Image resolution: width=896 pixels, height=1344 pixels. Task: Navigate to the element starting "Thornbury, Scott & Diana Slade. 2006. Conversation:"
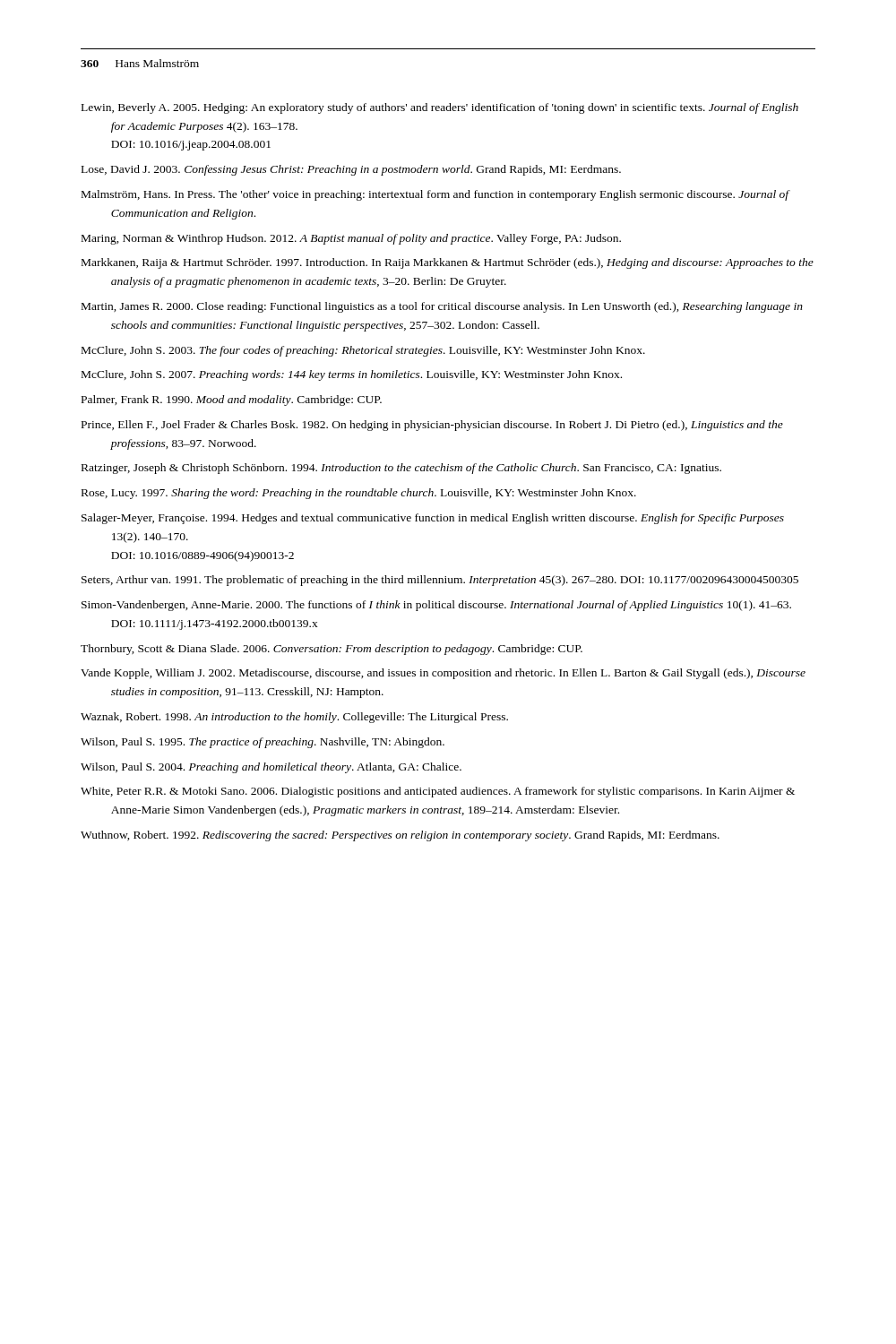click(332, 648)
